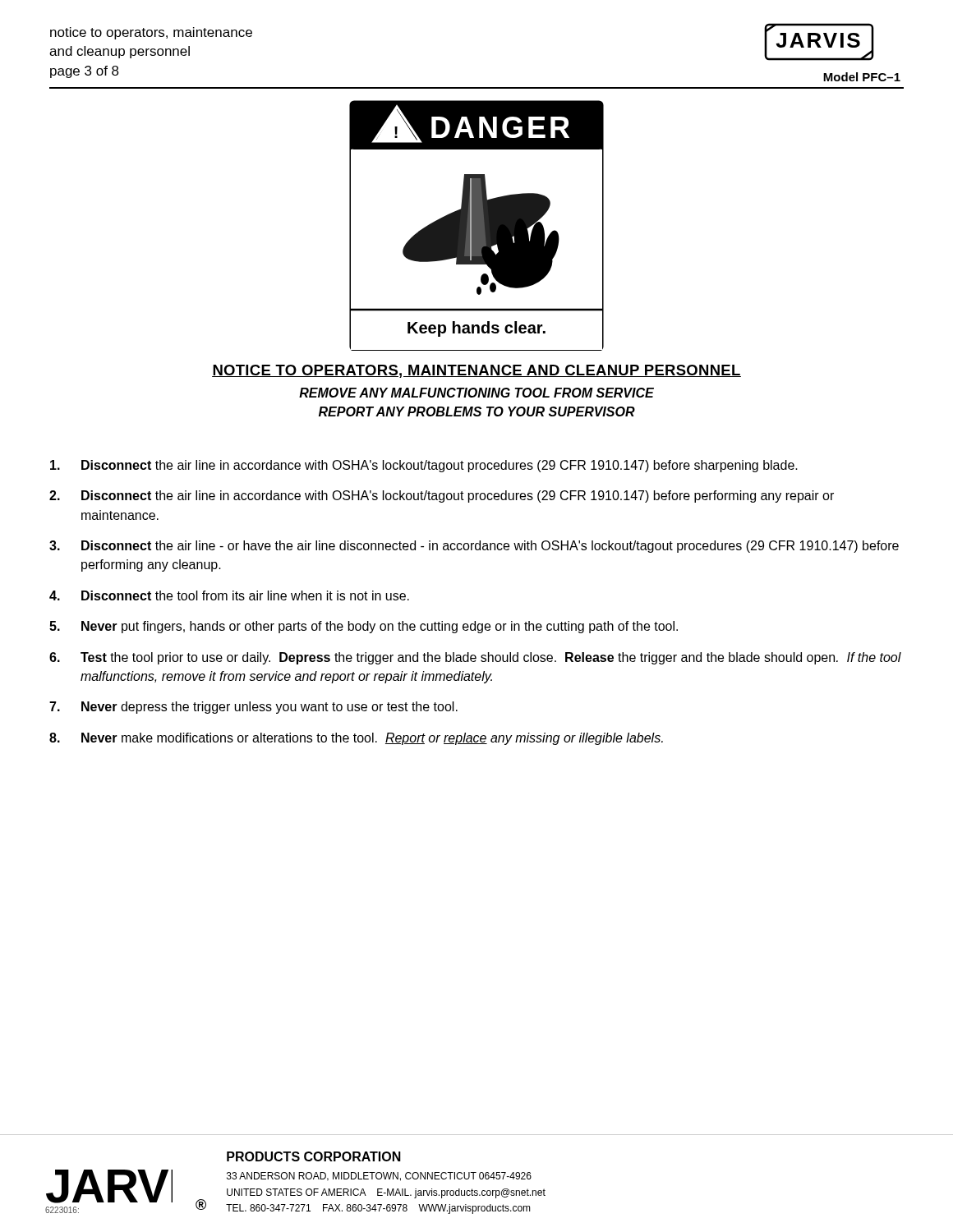Find the element starting "4. Disconnect the tool"
Image resolution: width=953 pixels, height=1232 pixels.
coord(230,596)
